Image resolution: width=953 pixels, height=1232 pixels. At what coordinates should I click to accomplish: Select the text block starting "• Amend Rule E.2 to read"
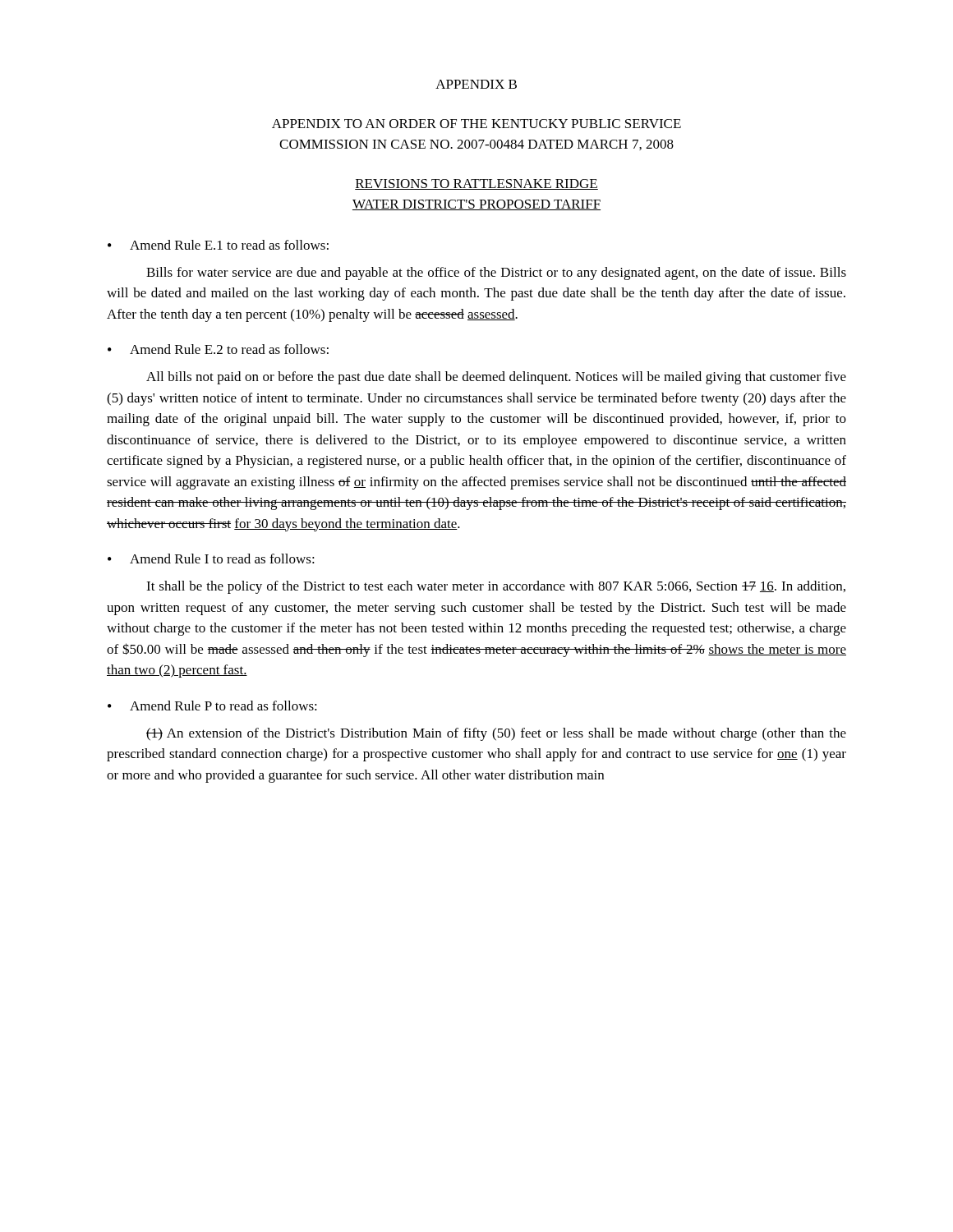point(218,350)
